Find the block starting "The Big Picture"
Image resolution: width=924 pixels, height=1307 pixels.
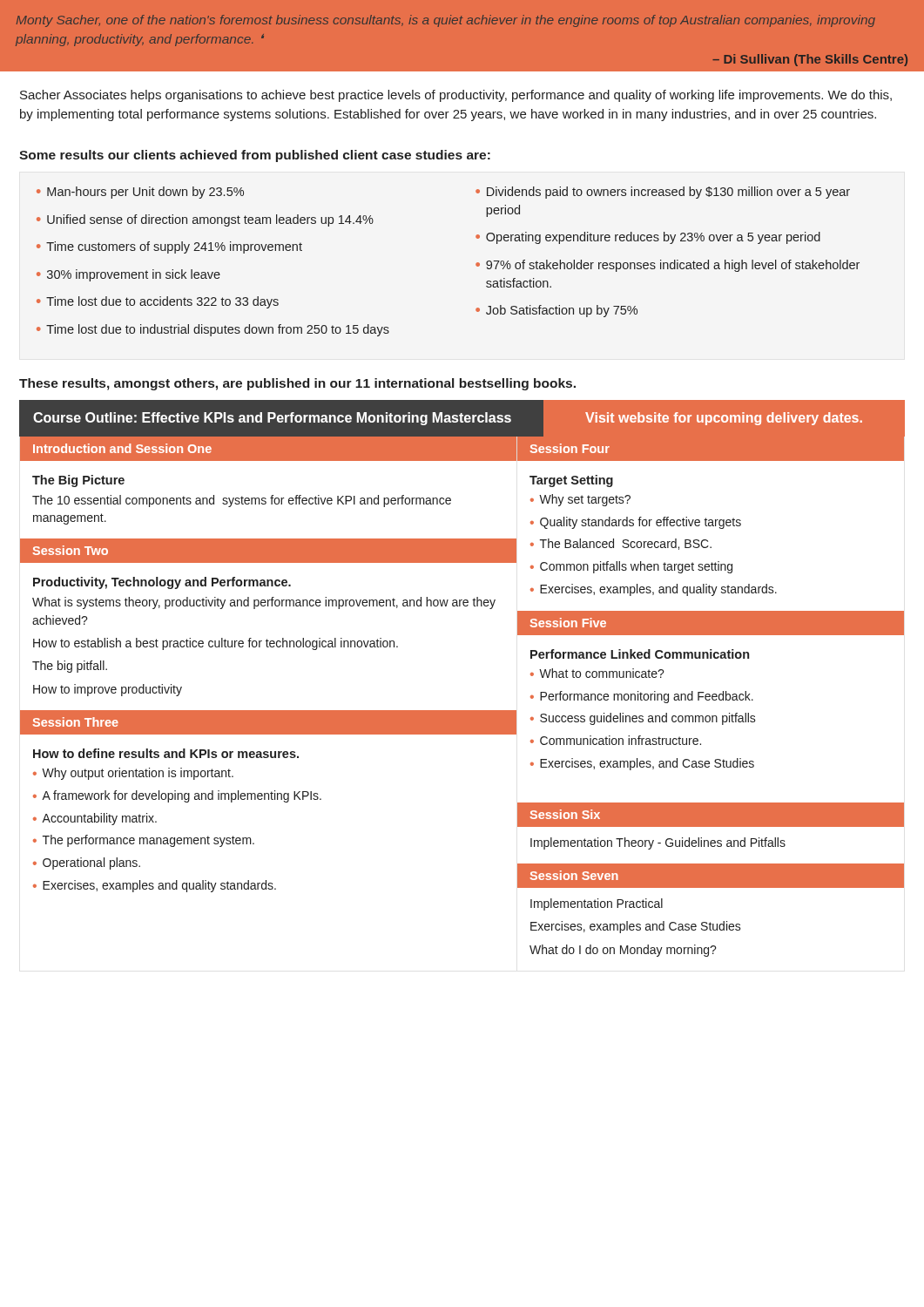coord(79,480)
